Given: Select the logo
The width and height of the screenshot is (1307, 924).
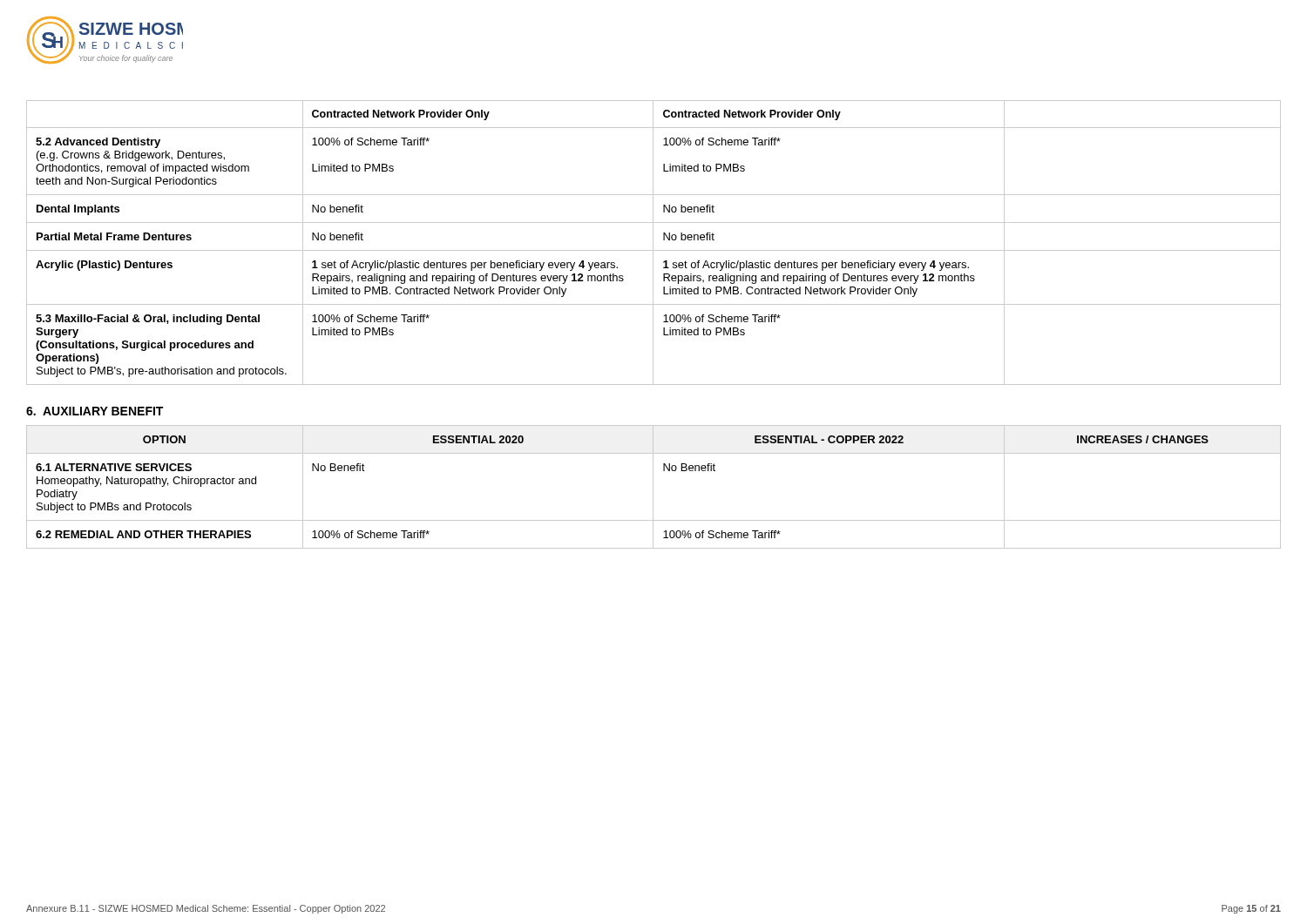Looking at the screenshot, I should (105, 53).
